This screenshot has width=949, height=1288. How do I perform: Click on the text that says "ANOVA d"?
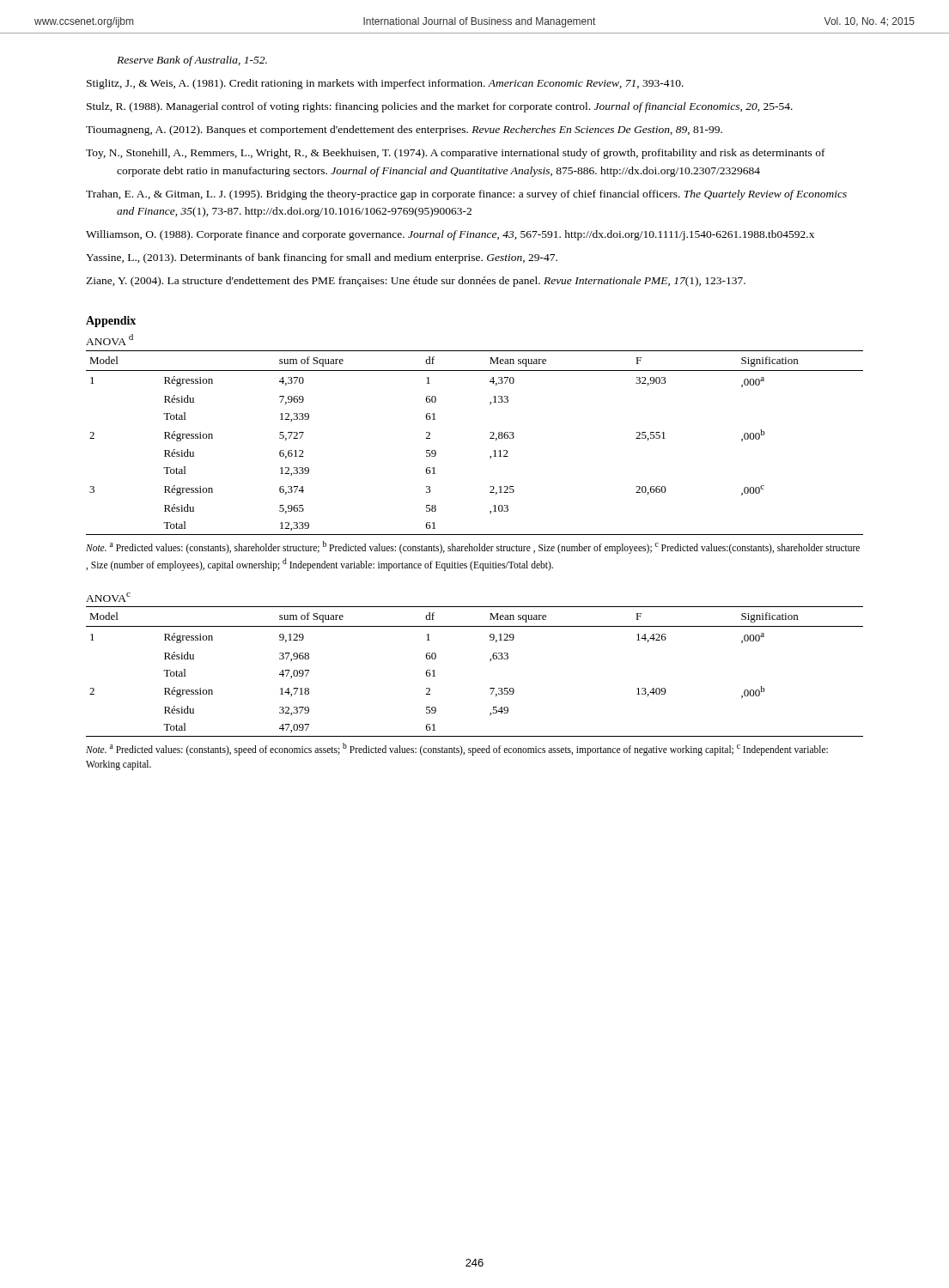click(x=110, y=340)
